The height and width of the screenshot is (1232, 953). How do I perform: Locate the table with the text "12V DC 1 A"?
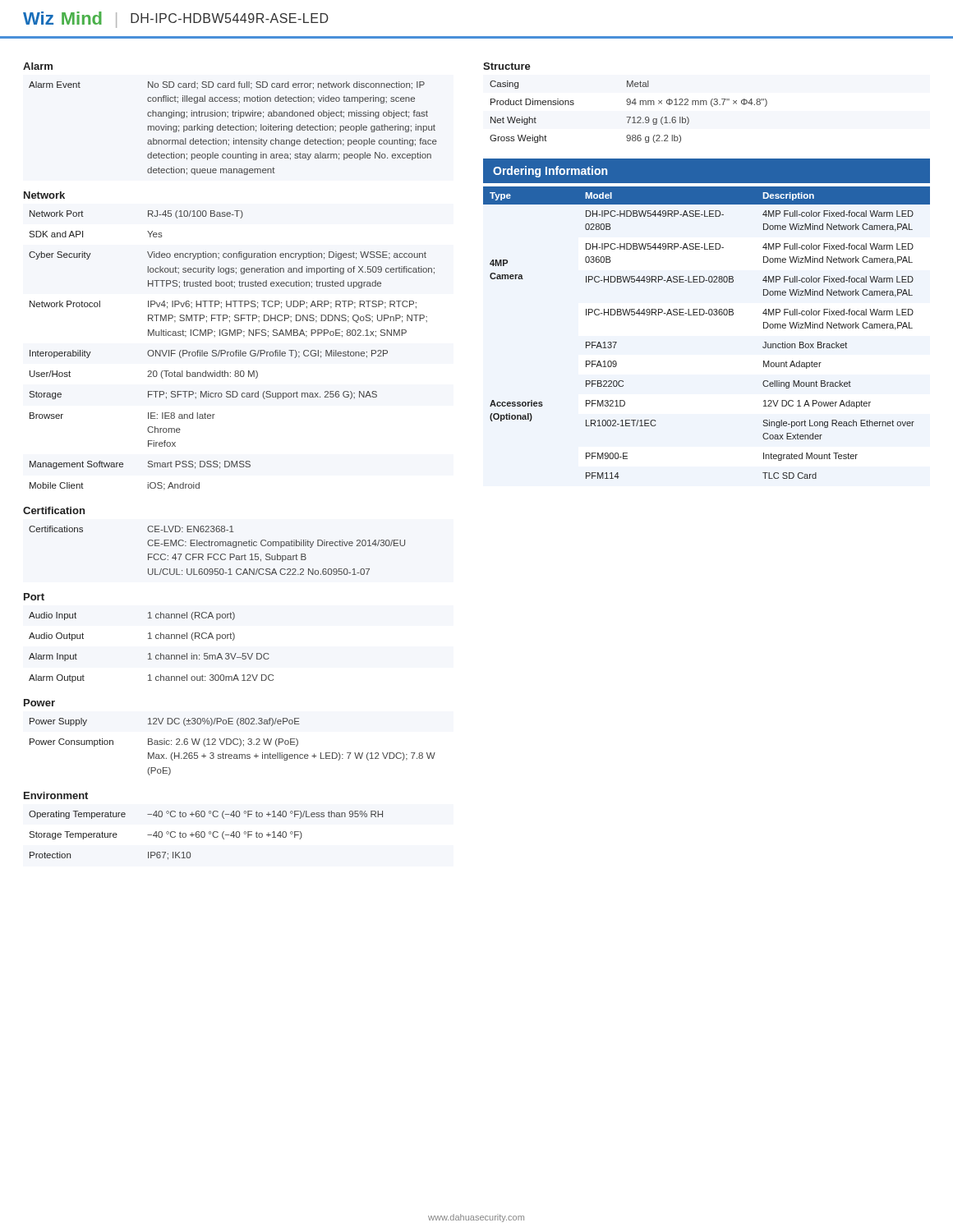coord(707,336)
